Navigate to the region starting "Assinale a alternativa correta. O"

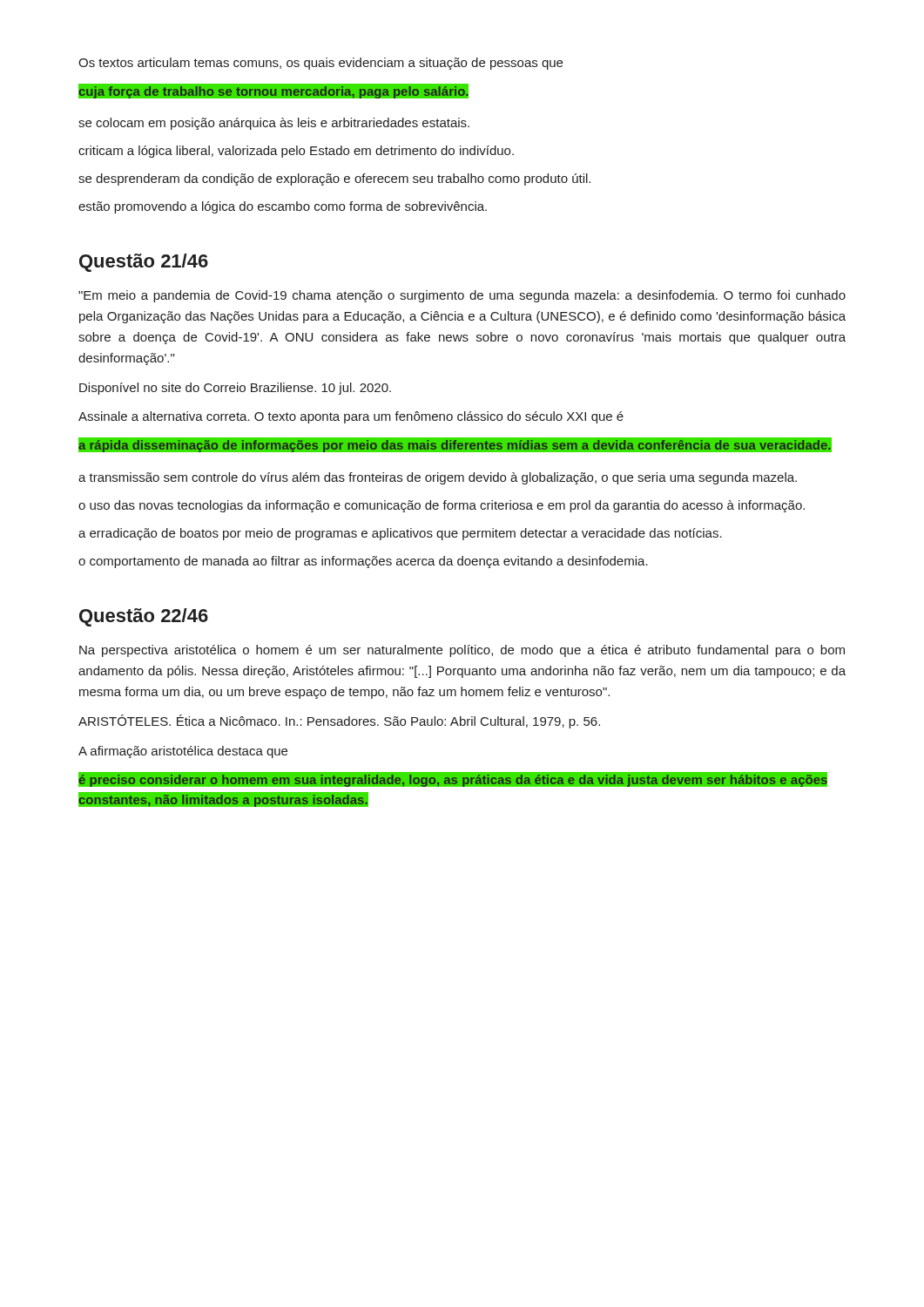coord(351,416)
